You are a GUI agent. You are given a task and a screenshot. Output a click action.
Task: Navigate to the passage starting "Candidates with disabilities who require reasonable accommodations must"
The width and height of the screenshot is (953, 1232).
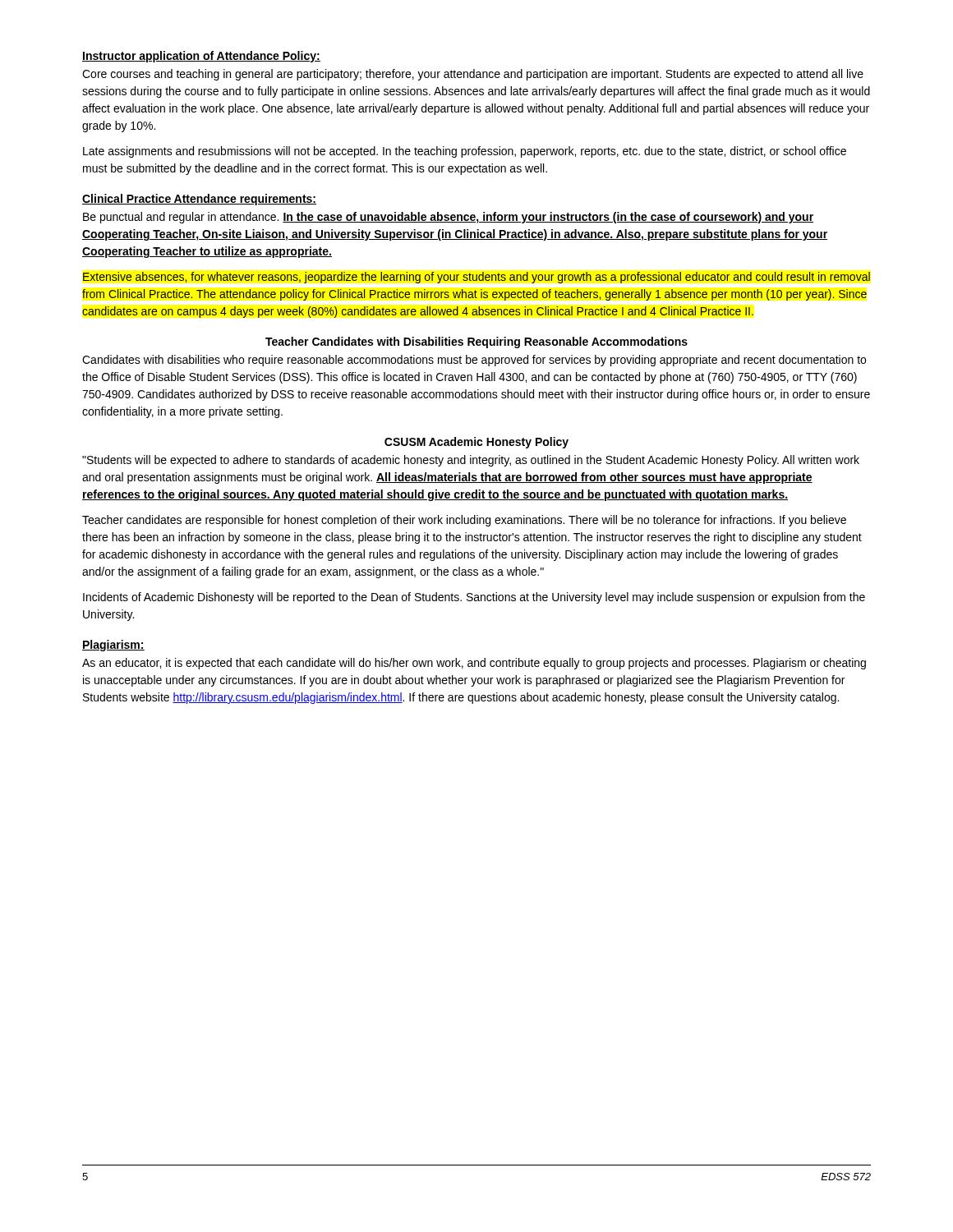pyautogui.click(x=476, y=386)
